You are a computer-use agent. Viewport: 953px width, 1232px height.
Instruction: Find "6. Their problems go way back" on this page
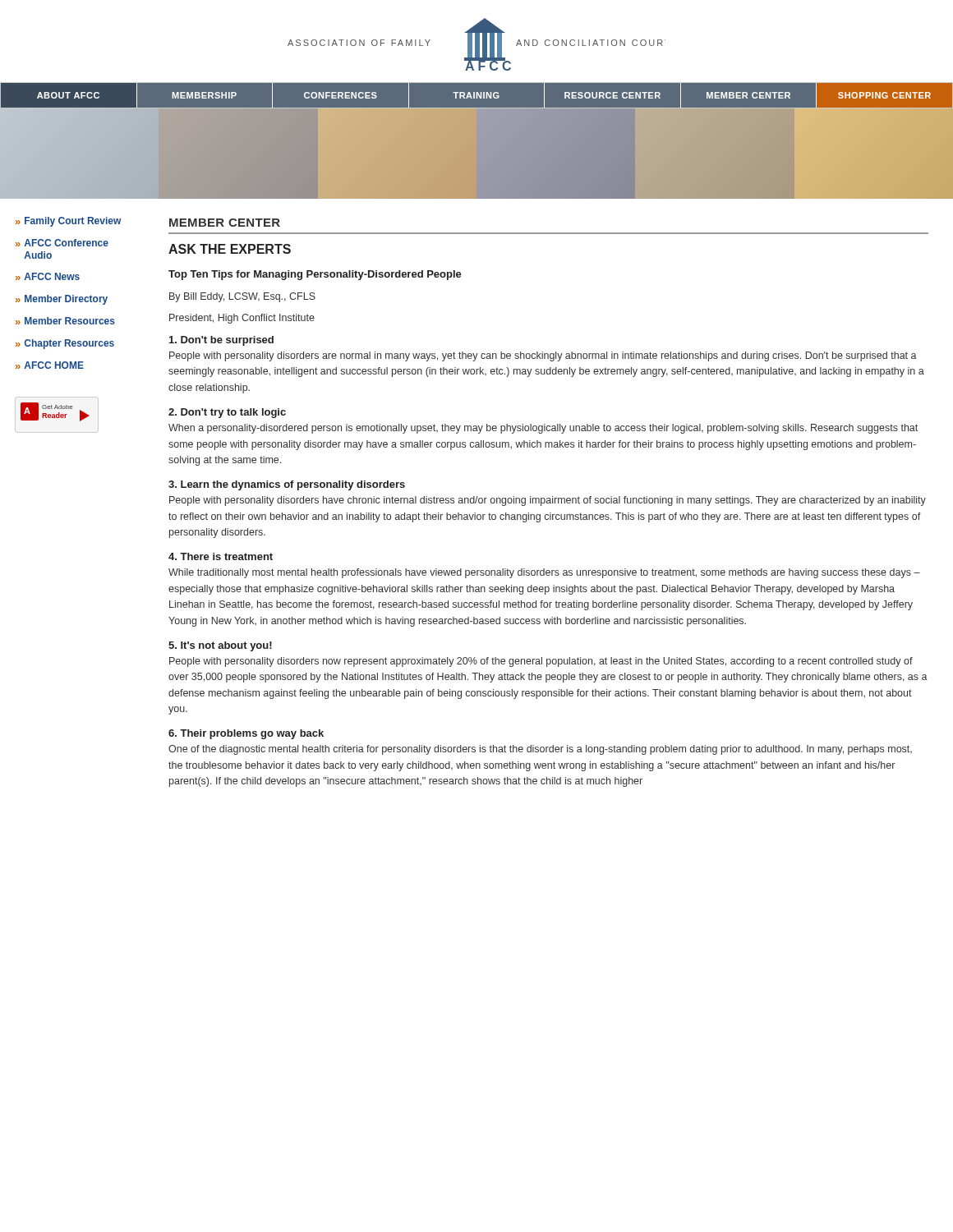pos(246,733)
